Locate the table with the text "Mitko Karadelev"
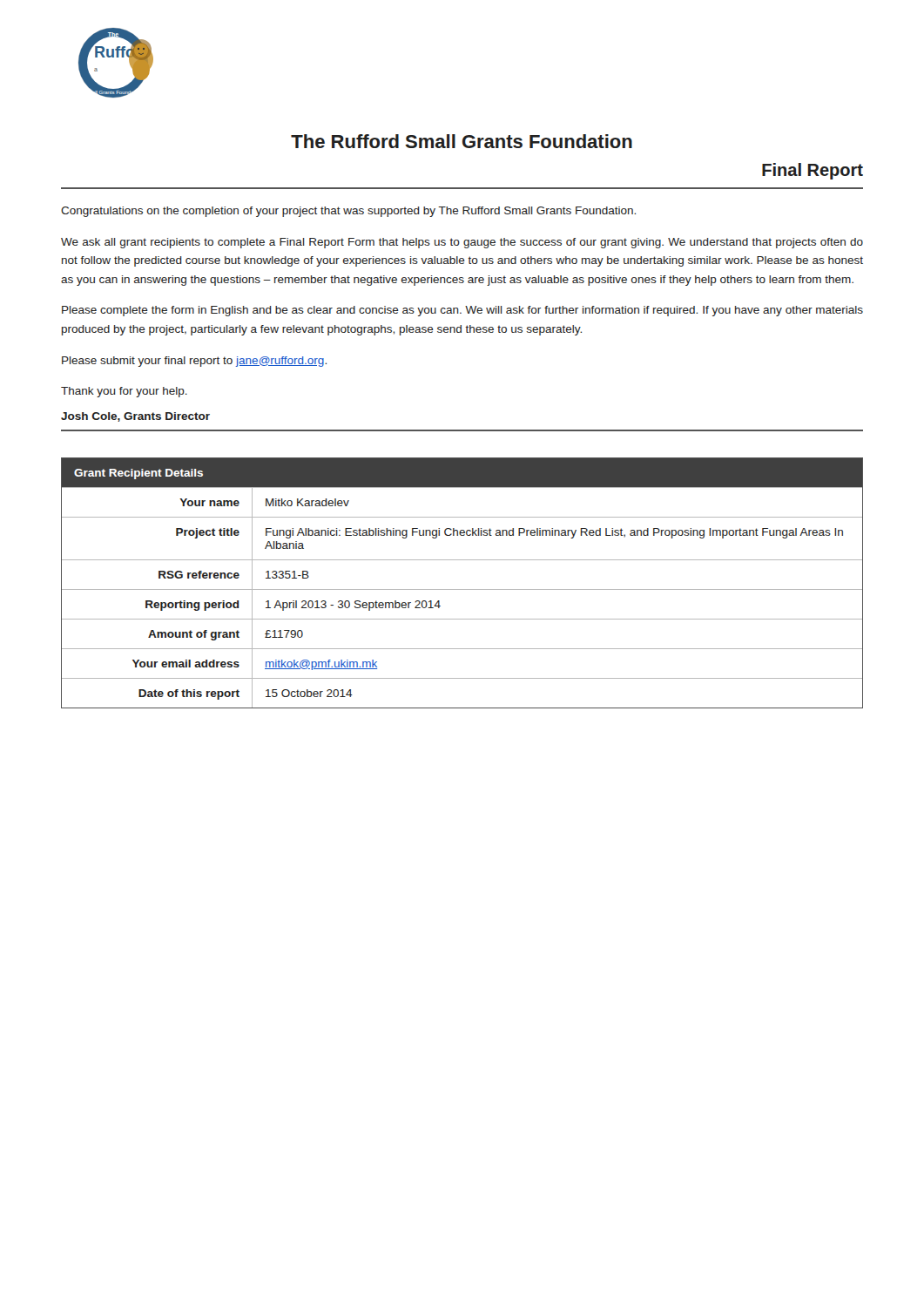 [x=462, y=583]
